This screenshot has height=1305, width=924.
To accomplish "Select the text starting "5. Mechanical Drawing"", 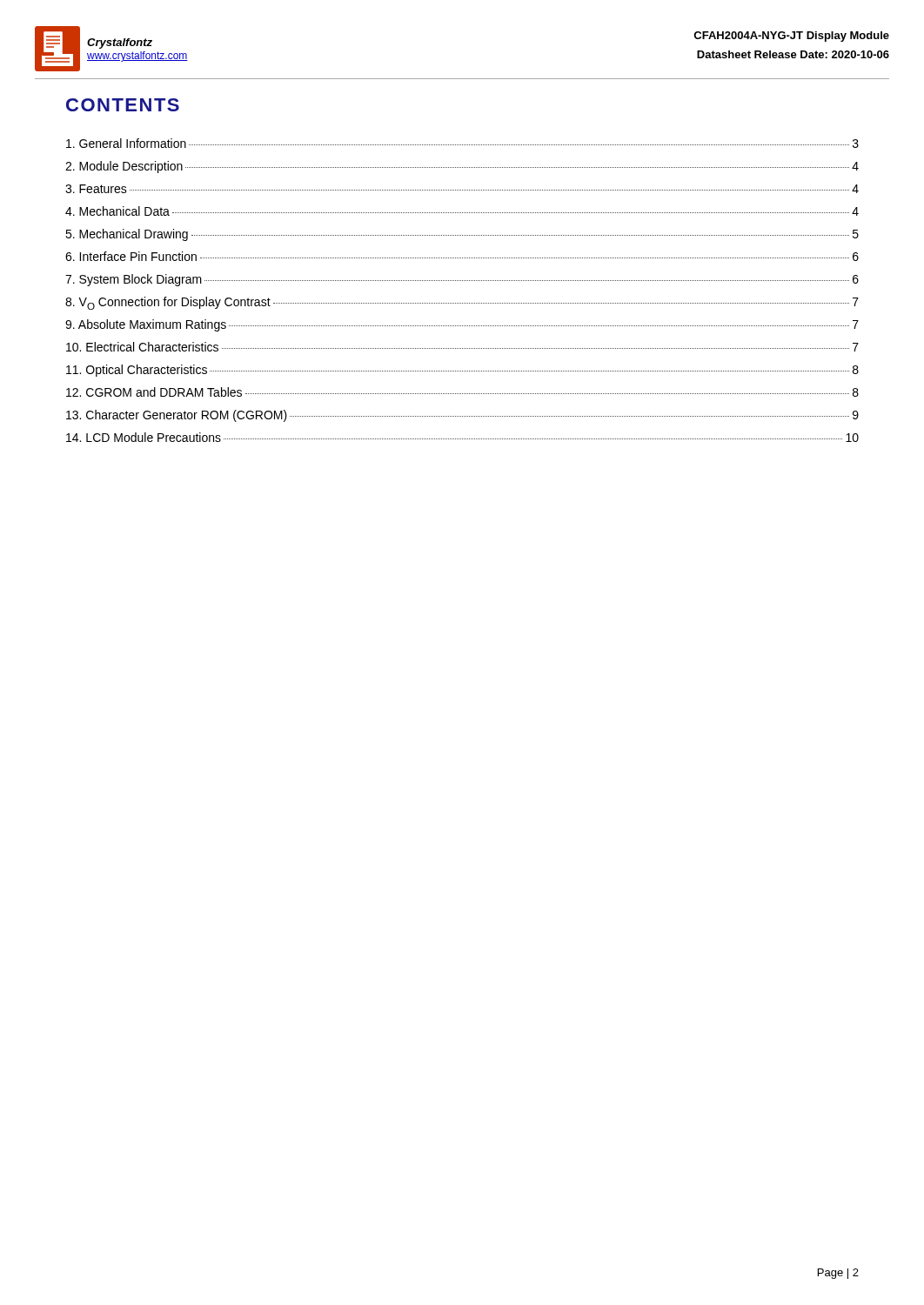I will (462, 234).
